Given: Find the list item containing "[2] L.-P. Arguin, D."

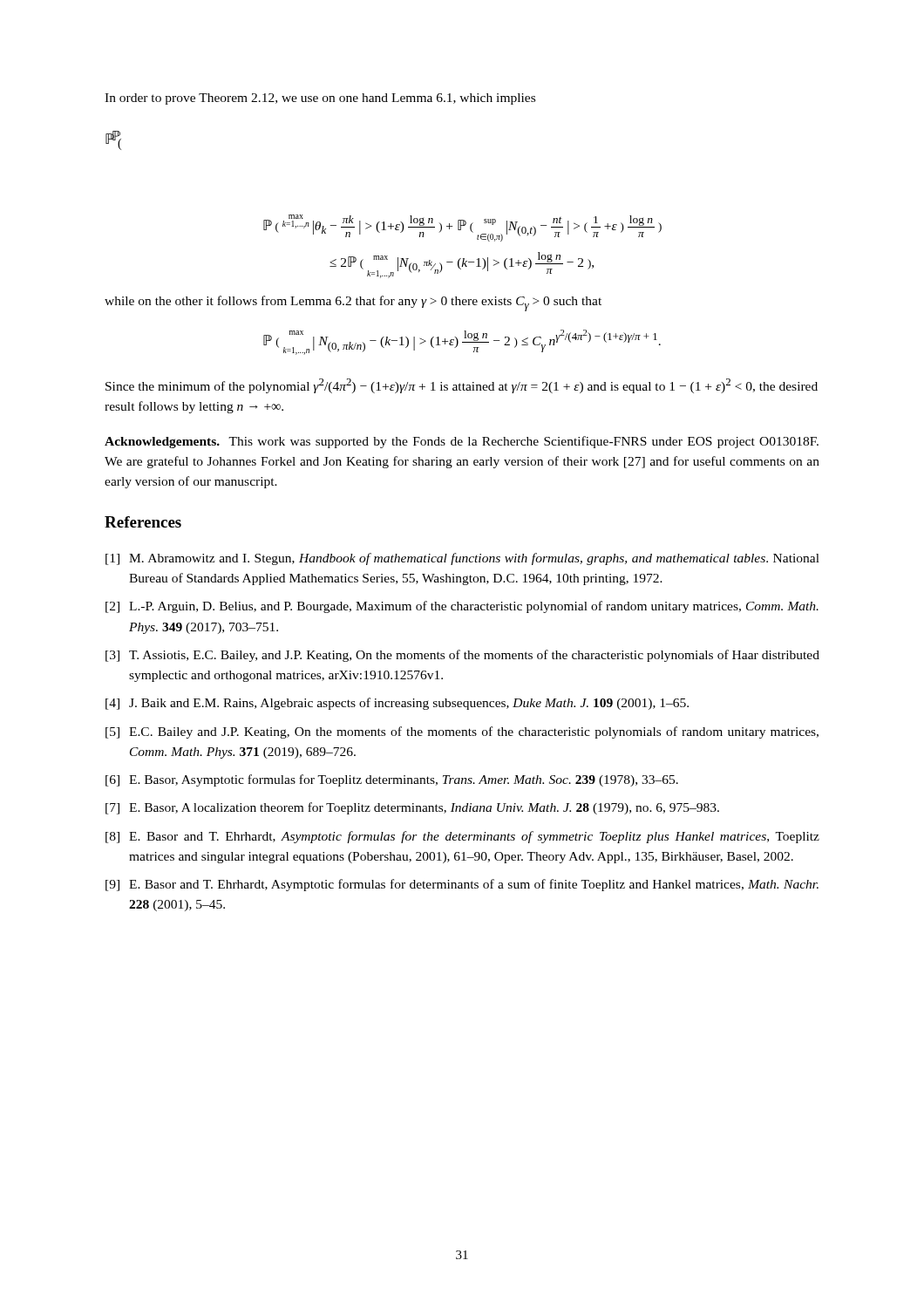Looking at the screenshot, I should 462,616.
